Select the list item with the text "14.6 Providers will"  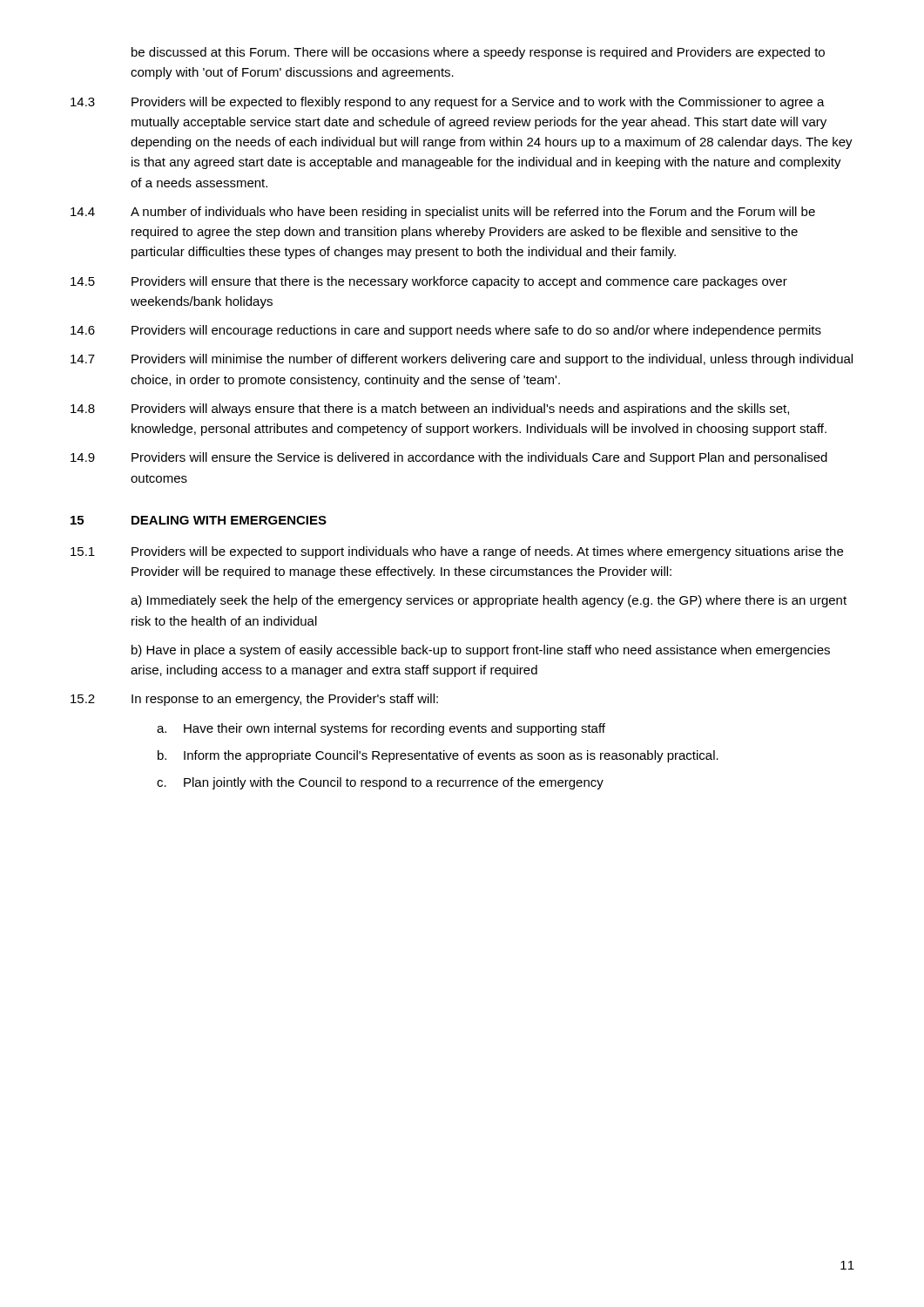pyautogui.click(x=462, y=330)
